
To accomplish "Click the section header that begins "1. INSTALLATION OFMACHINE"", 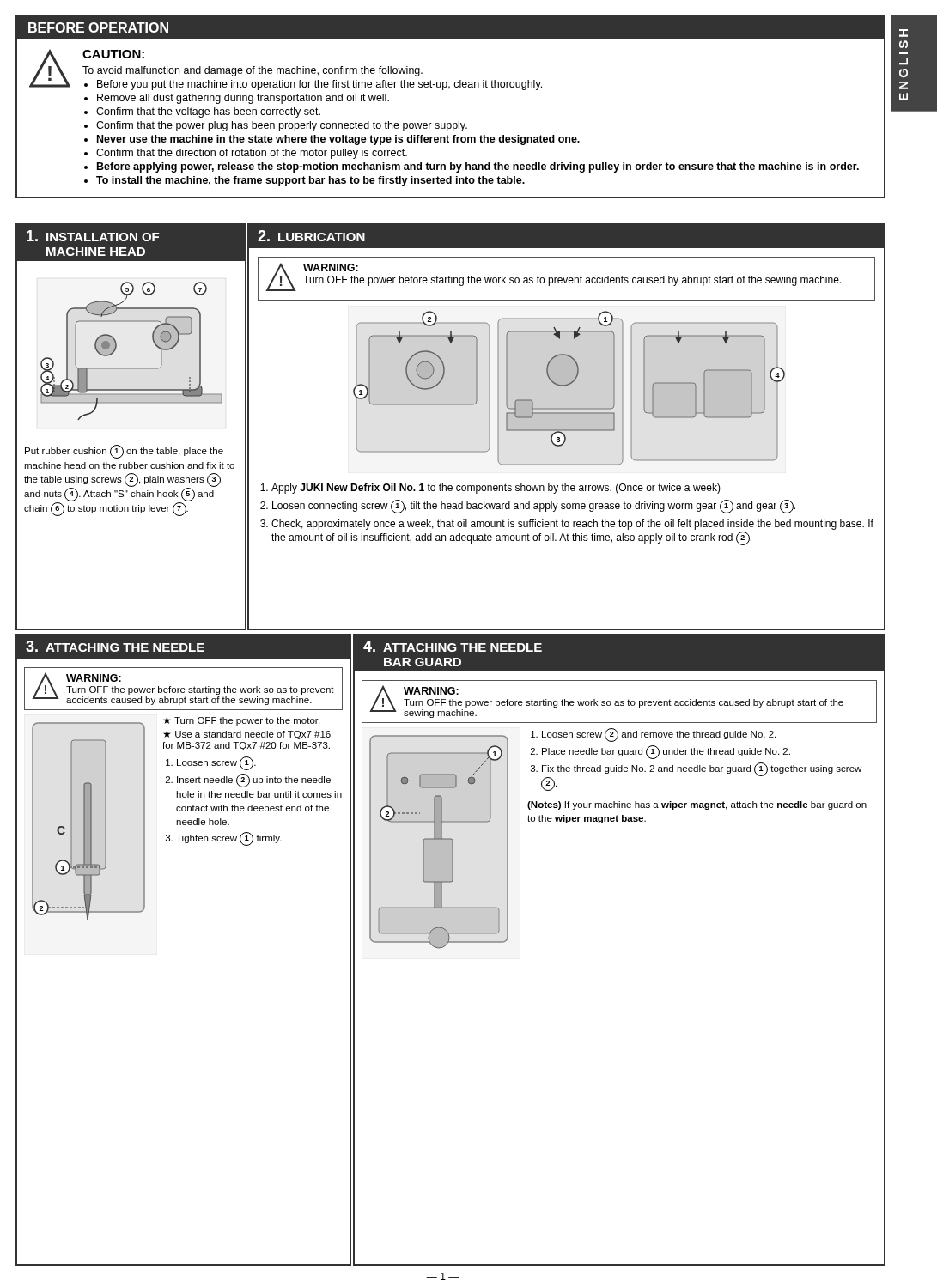I will point(93,243).
